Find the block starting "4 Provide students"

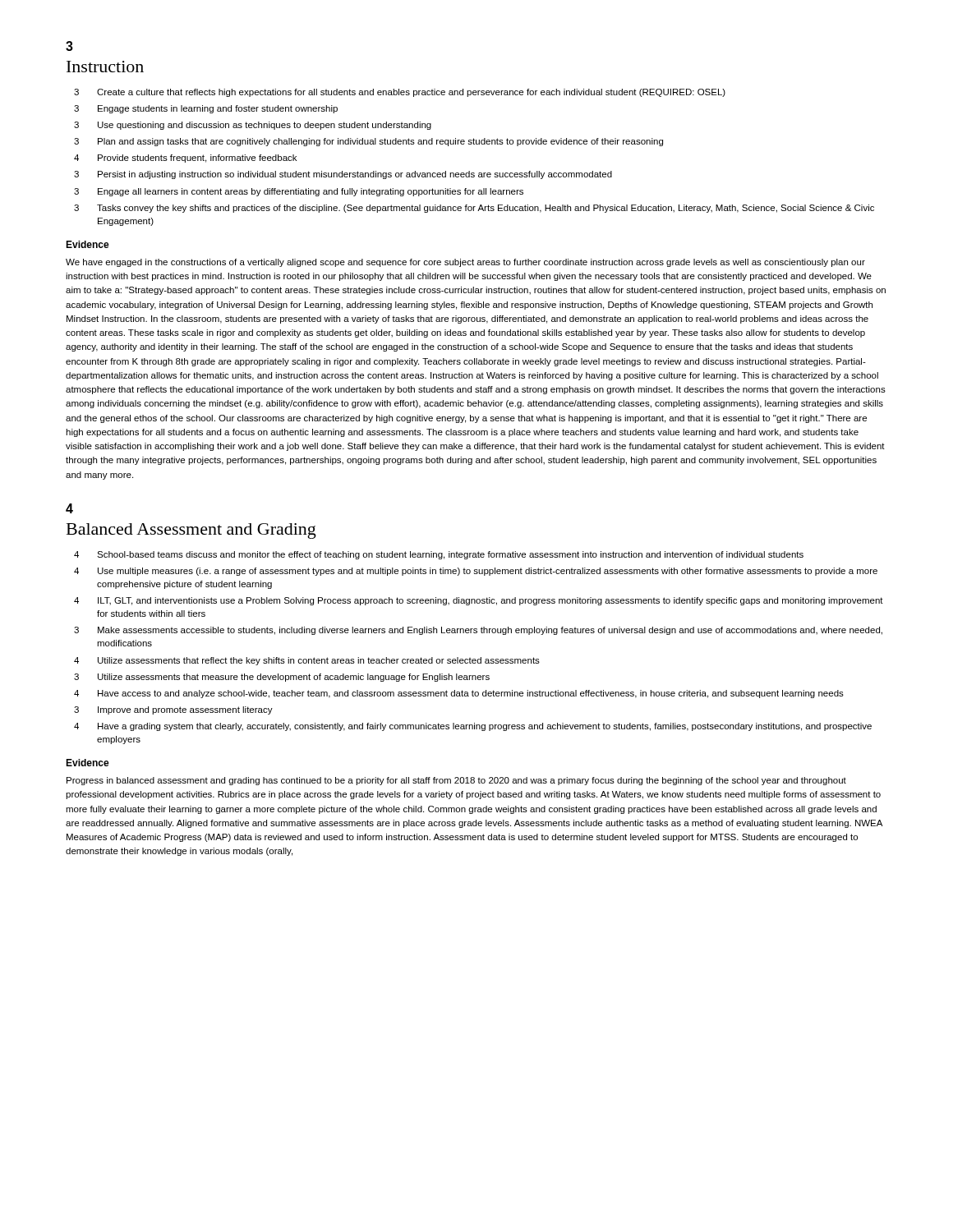pos(185,159)
